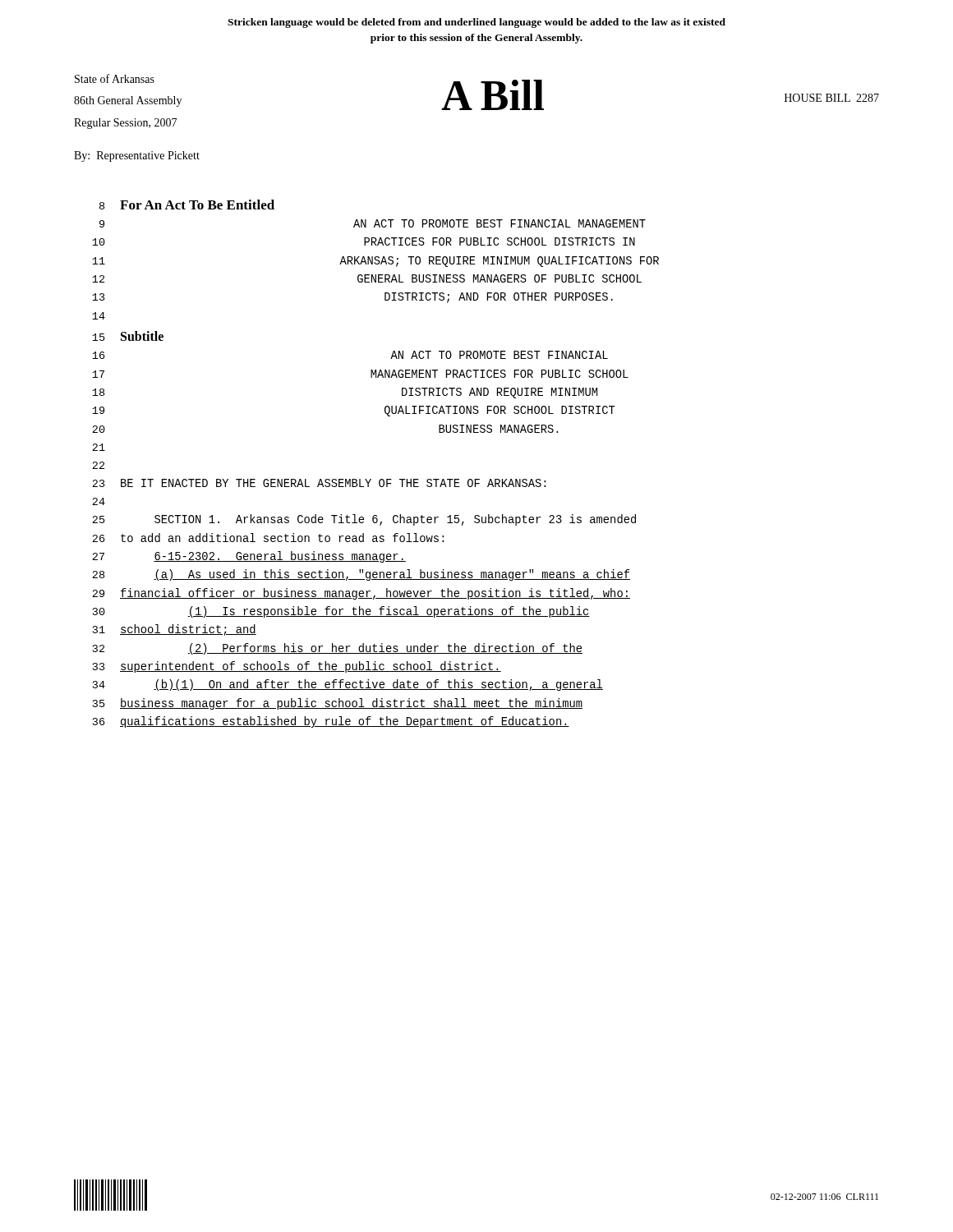Locate the block of text that opens with "25 SECTION 1."
This screenshot has height=1232, width=953.
(476, 521)
